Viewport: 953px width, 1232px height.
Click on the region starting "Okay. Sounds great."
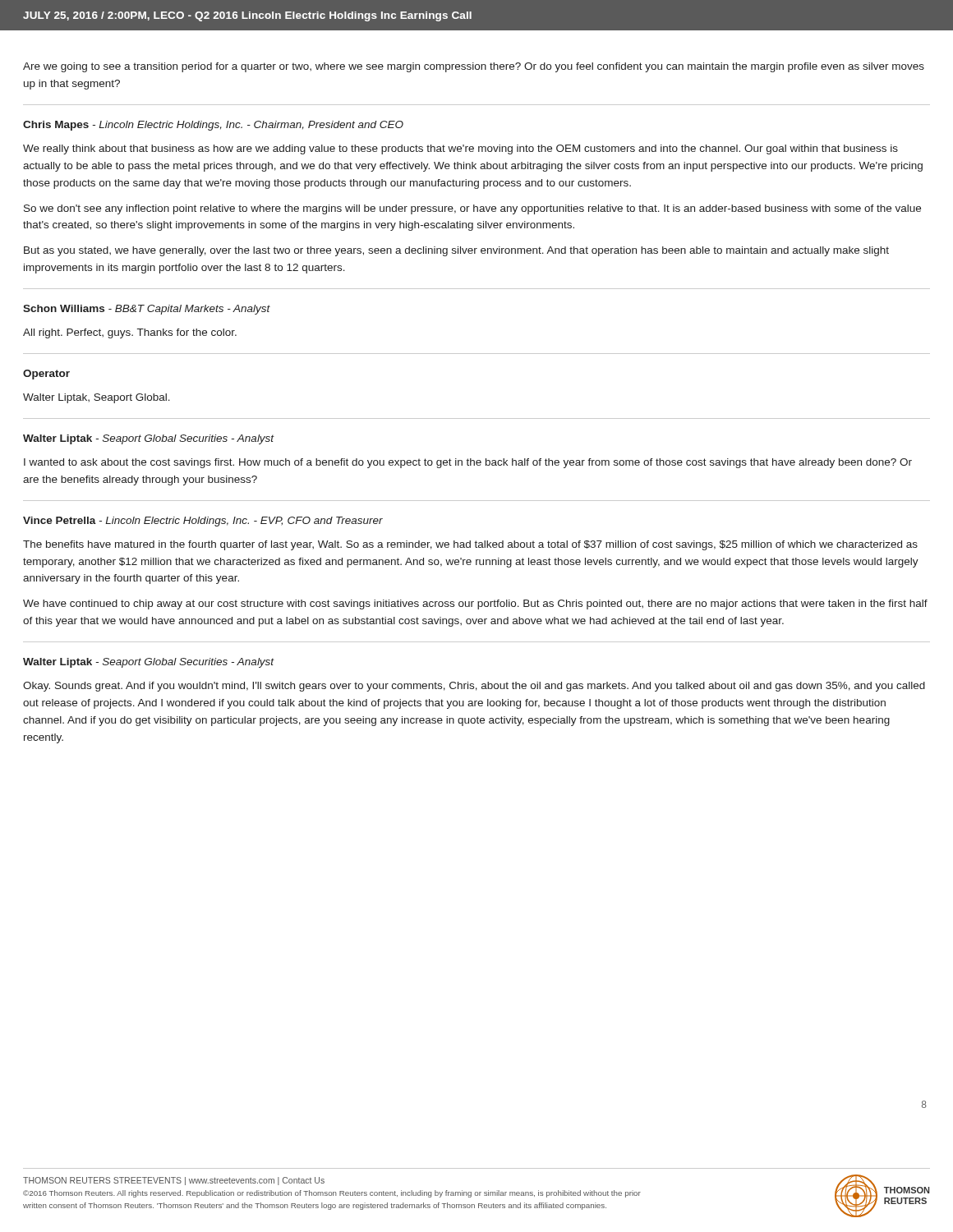click(474, 711)
